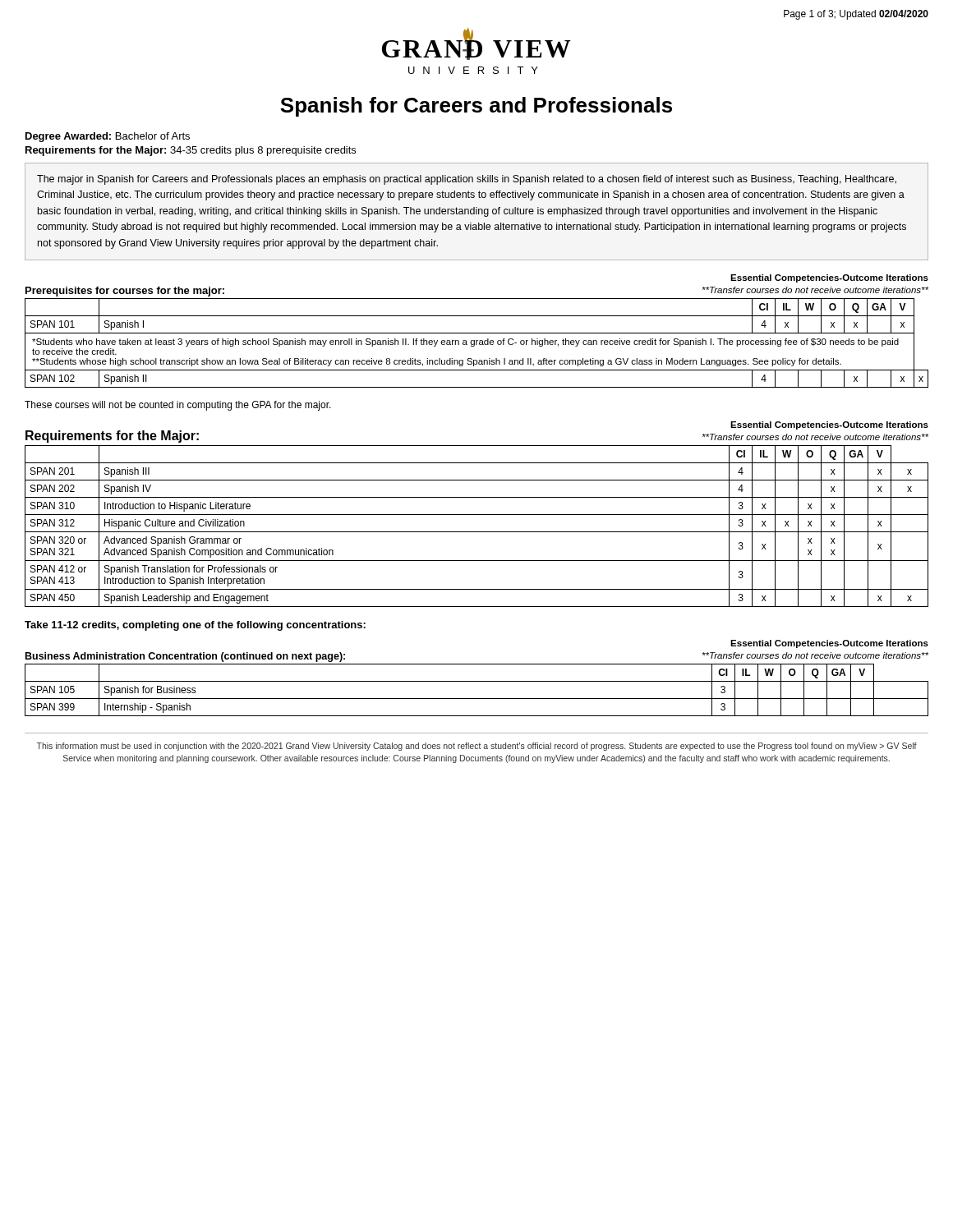Click on the table containing "SPAN 399"
Screen dimensions: 1232x953
tap(476, 689)
